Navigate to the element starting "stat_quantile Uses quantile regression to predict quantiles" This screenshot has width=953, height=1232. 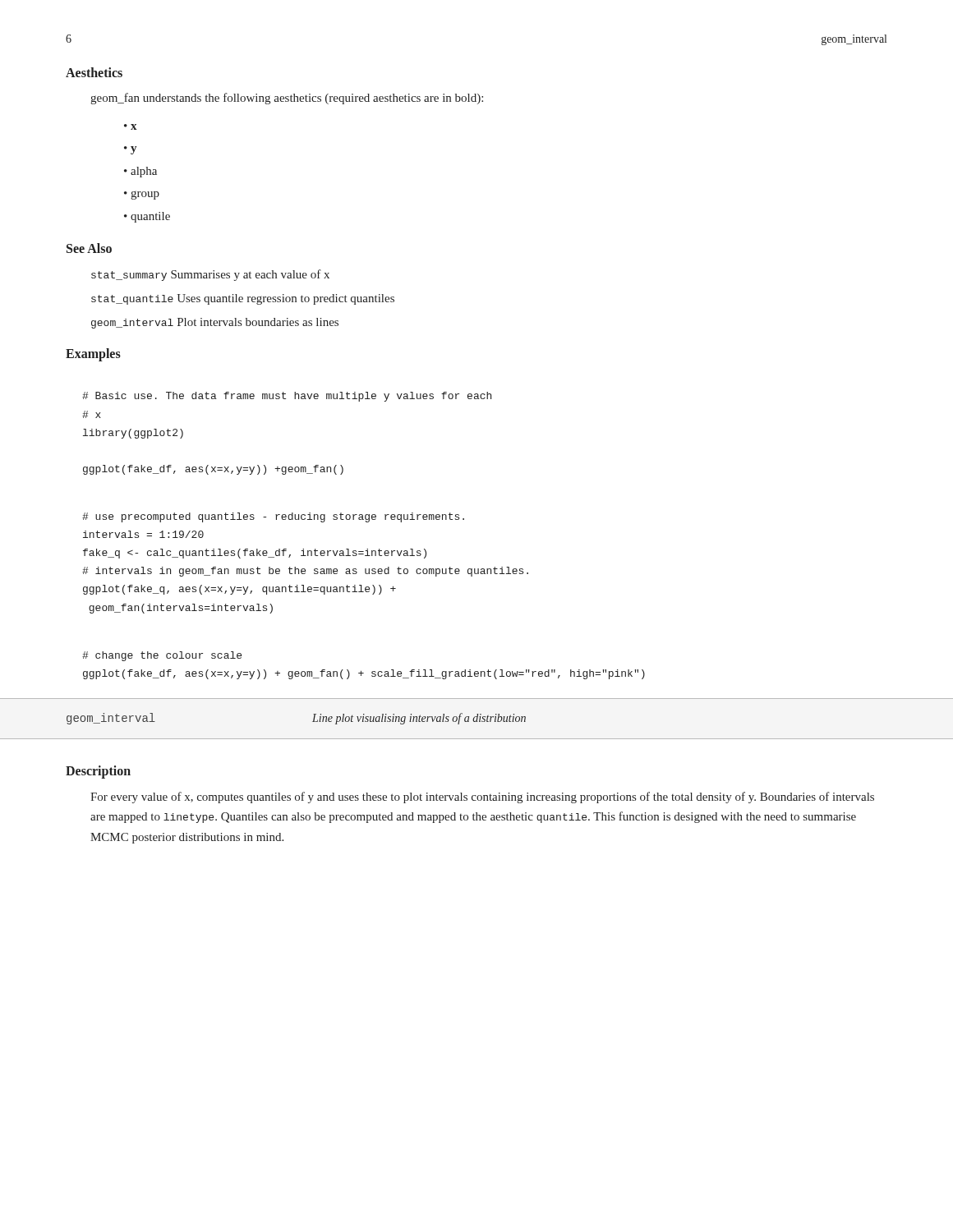pos(243,298)
